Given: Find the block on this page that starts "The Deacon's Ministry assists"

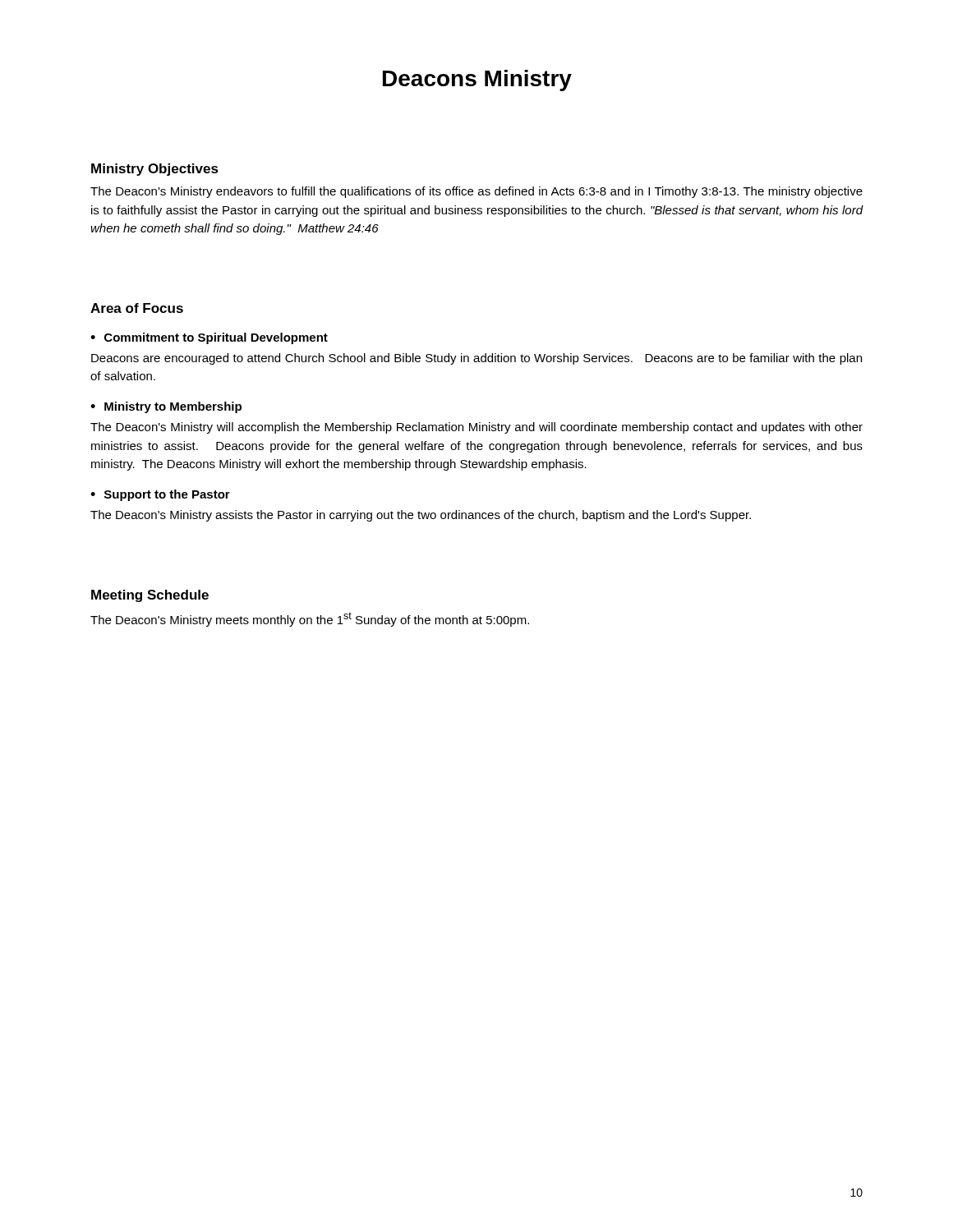Looking at the screenshot, I should [x=421, y=515].
